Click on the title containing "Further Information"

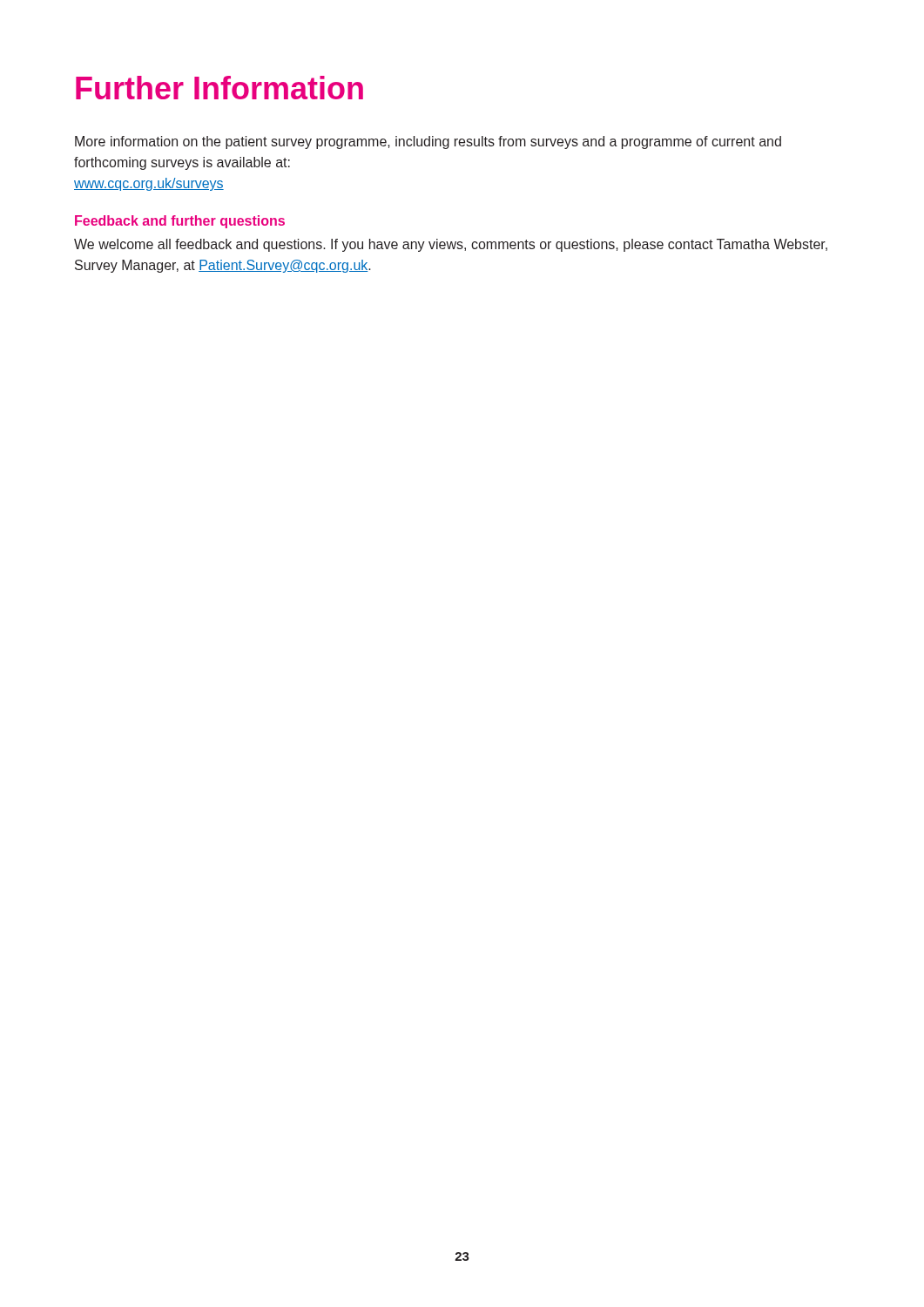tap(219, 88)
